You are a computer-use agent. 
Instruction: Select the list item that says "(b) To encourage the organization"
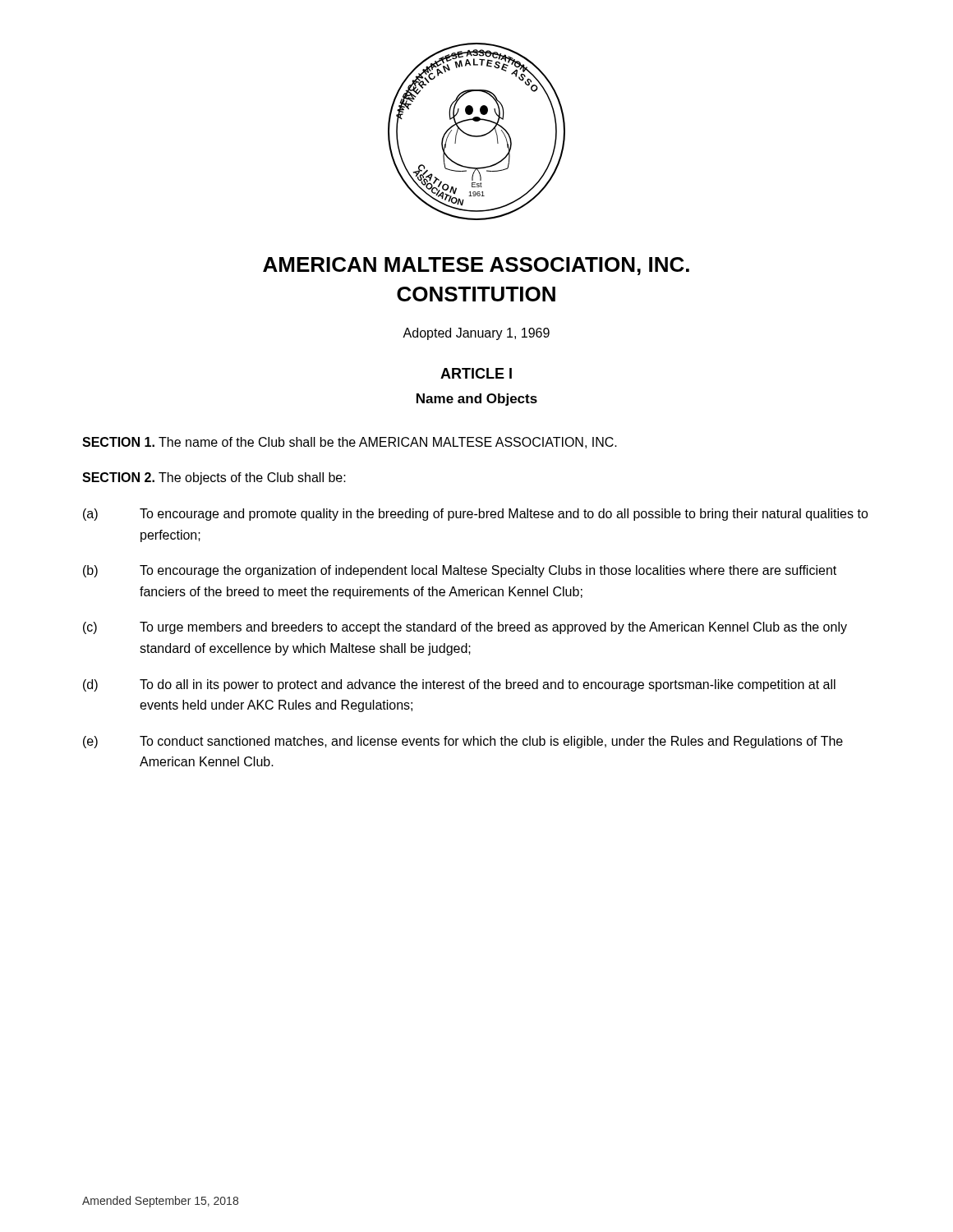pos(476,581)
